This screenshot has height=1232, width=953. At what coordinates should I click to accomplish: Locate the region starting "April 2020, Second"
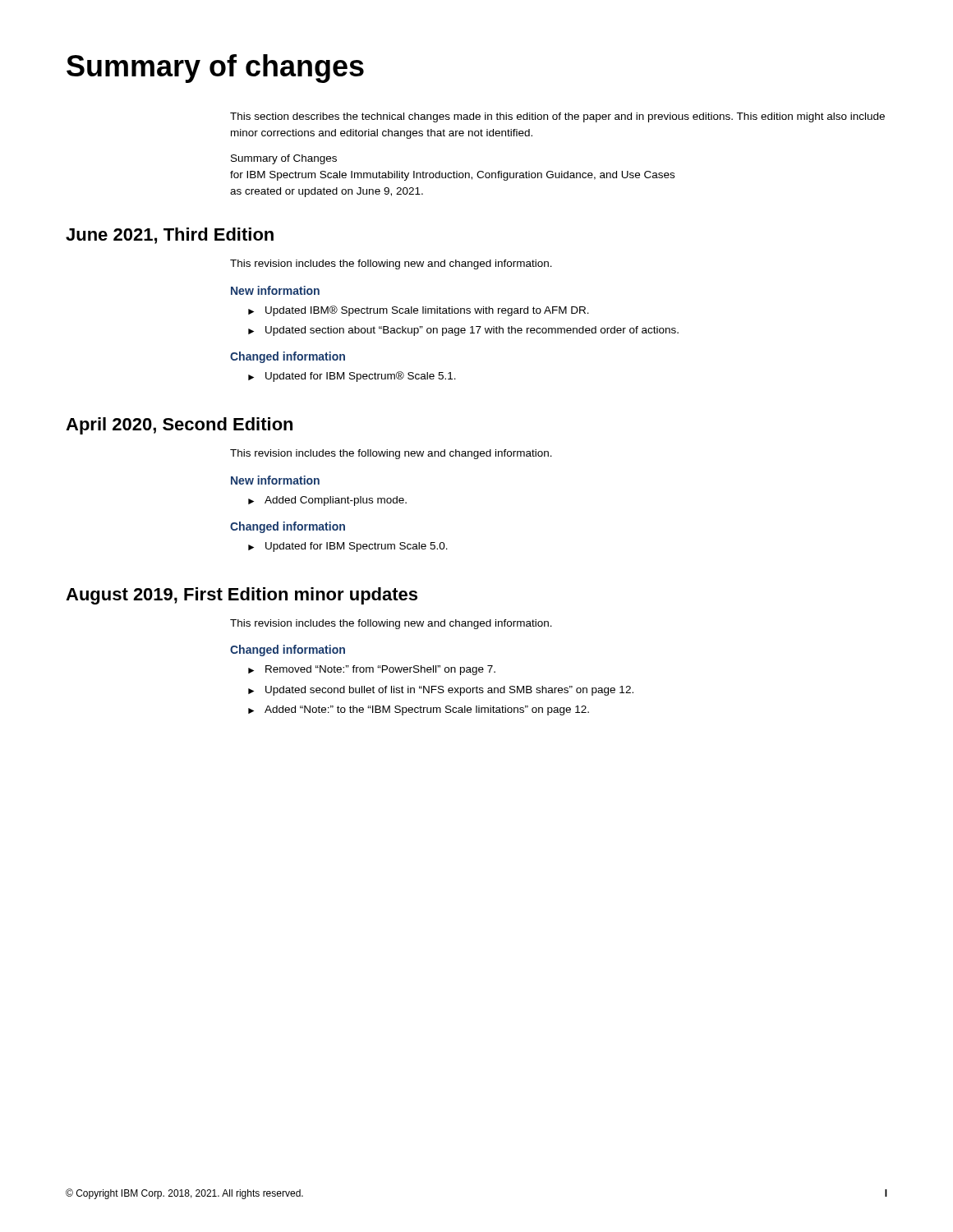tap(179, 426)
